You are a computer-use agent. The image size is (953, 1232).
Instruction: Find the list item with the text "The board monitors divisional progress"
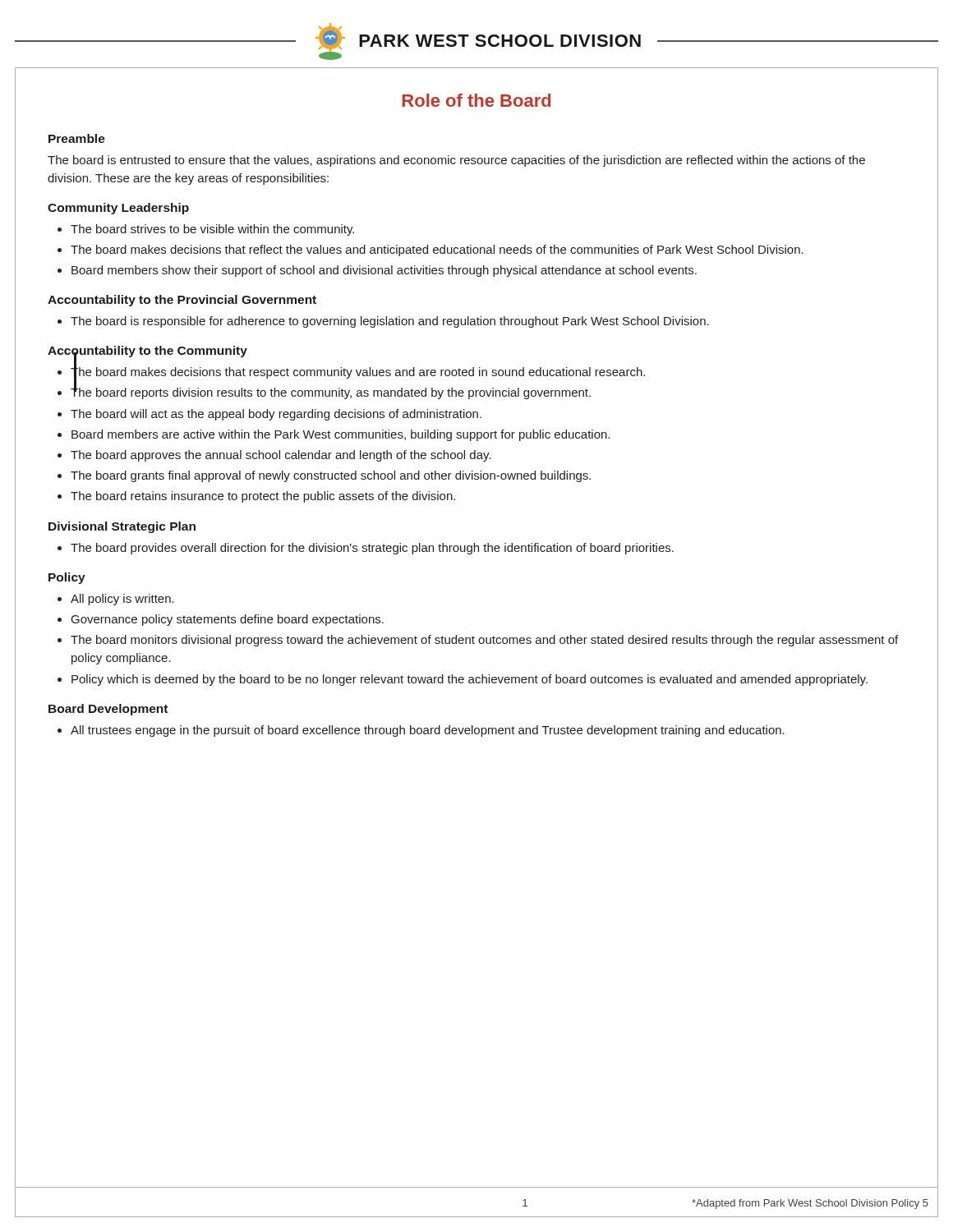pyautogui.click(x=484, y=649)
